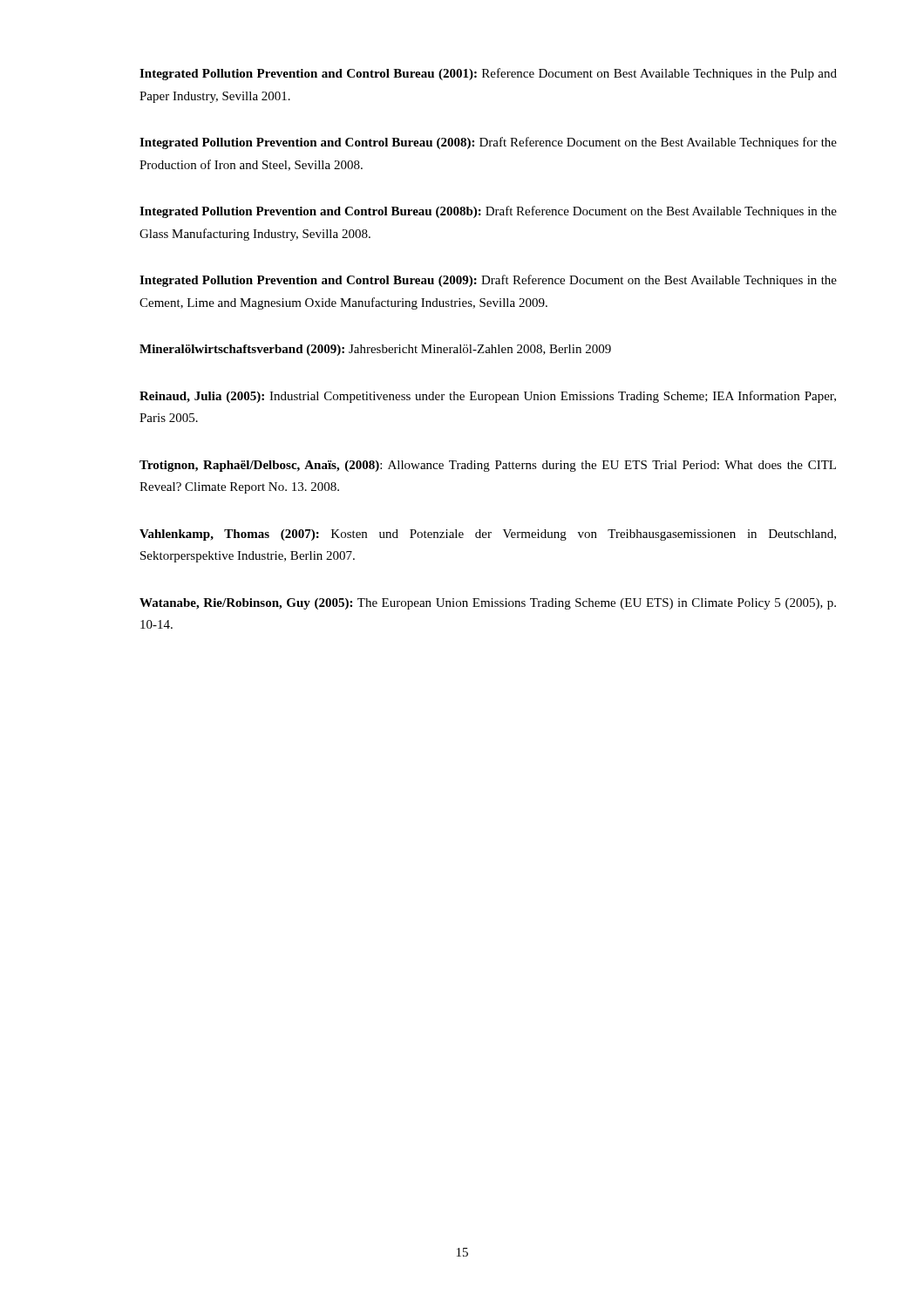Select the text starting "Integrated Pollution Prevention and Control Bureau (2008): Draft"
The height and width of the screenshot is (1308, 924).
488,153
